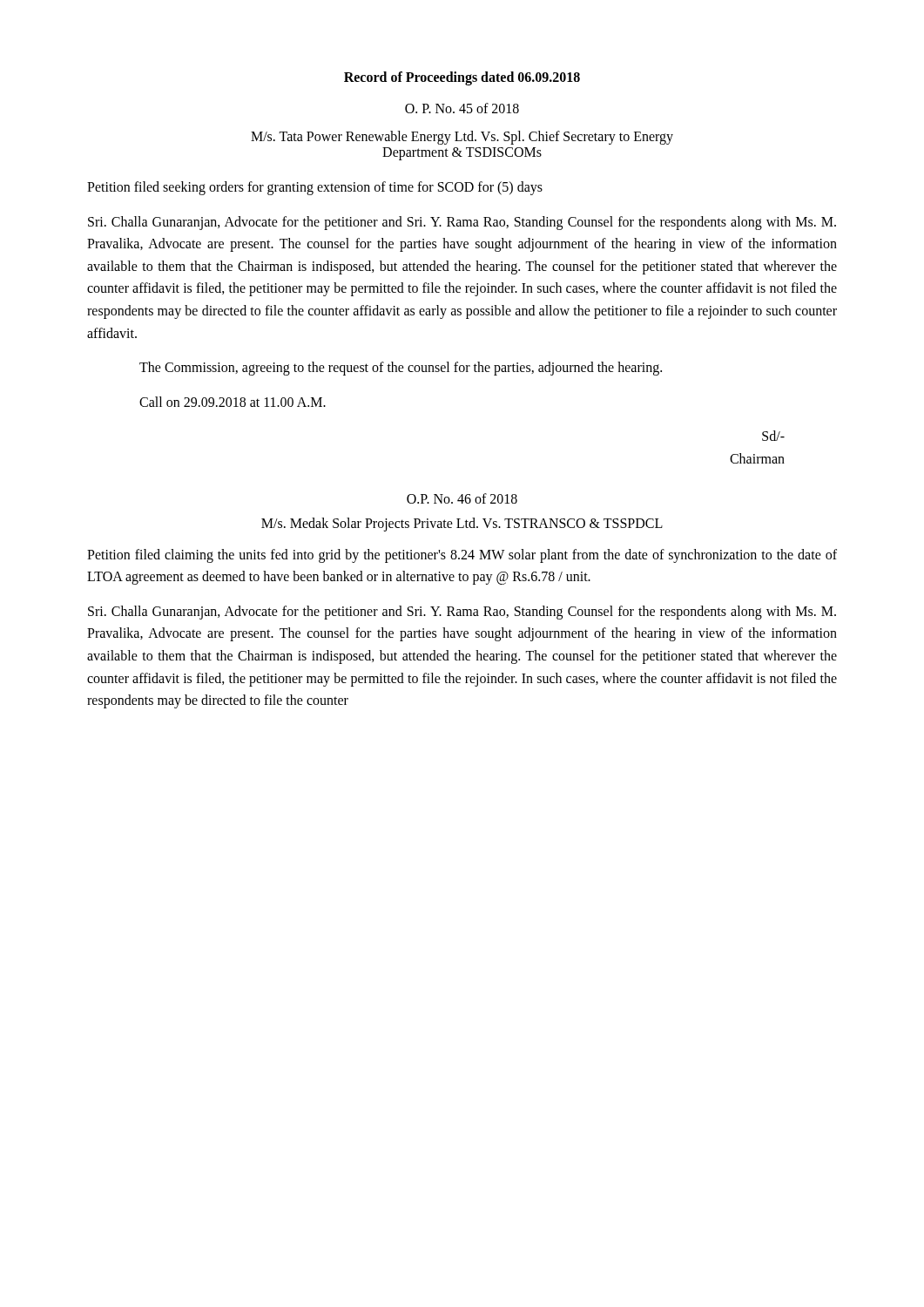
Task: Find "O.P. No. 46 of 2018" on this page
Action: point(462,498)
